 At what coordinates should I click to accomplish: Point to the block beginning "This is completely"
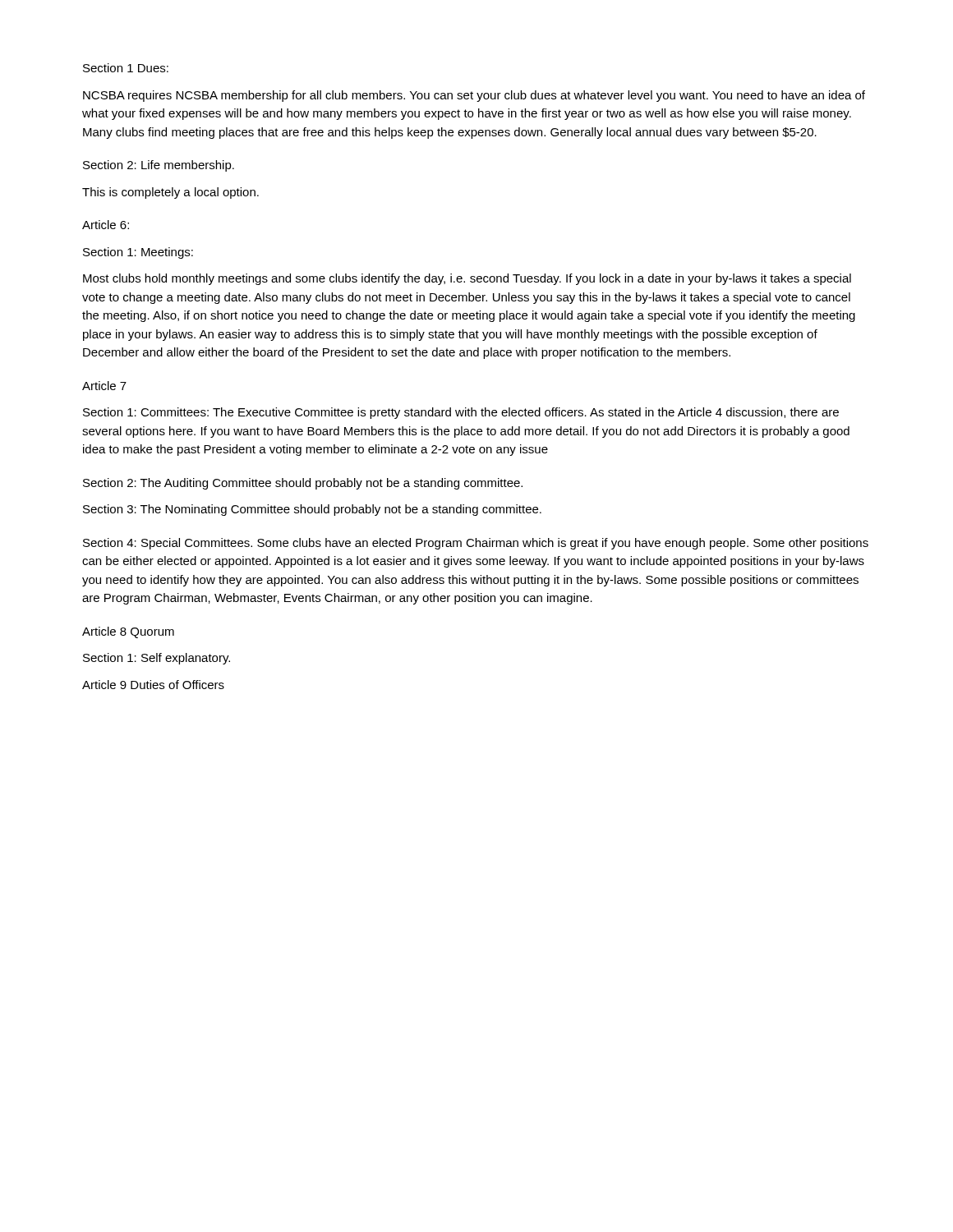click(x=171, y=191)
